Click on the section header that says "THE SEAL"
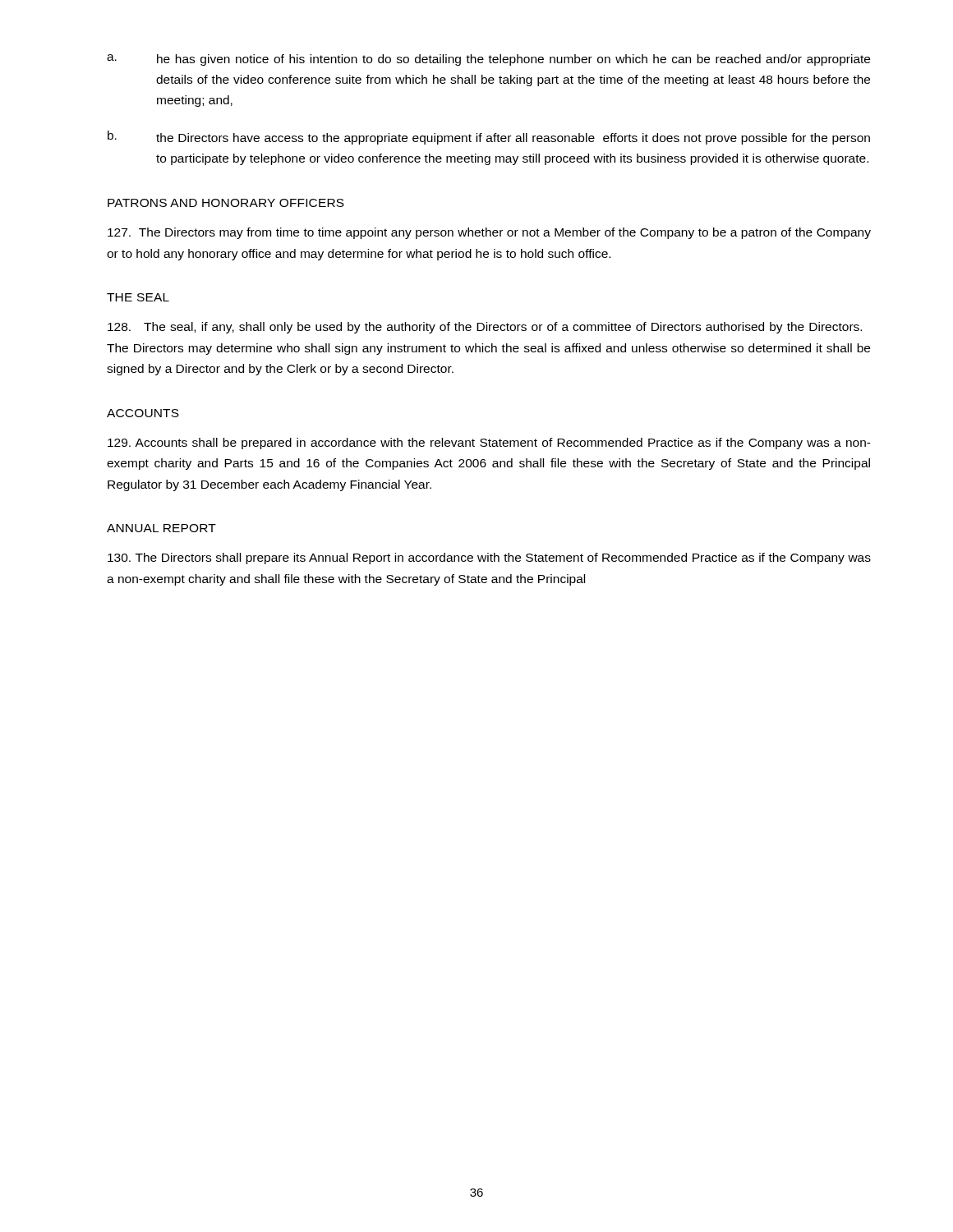The height and width of the screenshot is (1232, 953). pyautogui.click(x=138, y=297)
